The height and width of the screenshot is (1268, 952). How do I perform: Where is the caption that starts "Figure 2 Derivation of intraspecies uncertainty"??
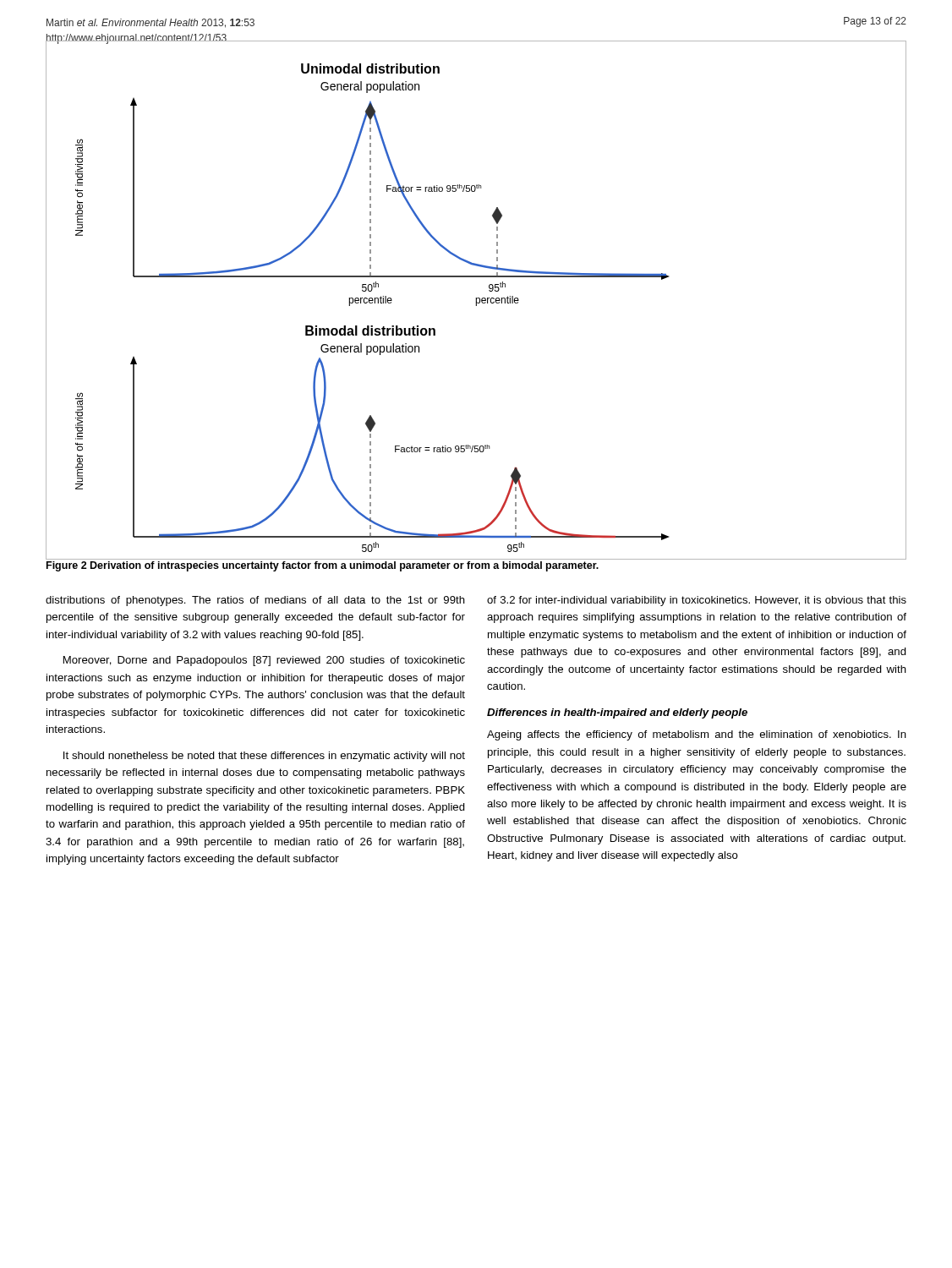tap(322, 566)
